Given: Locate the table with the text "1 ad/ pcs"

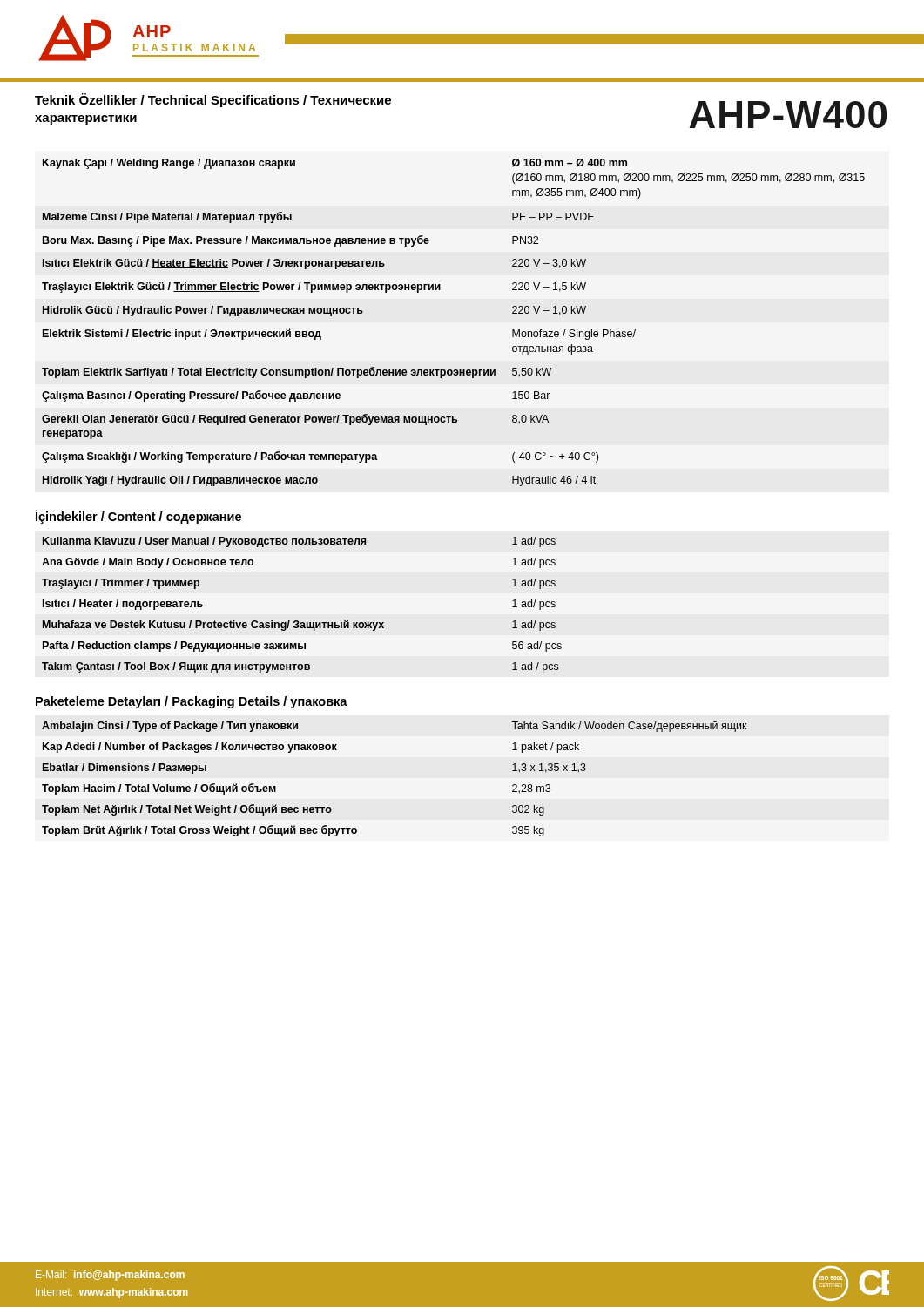Looking at the screenshot, I should click(462, 604).
